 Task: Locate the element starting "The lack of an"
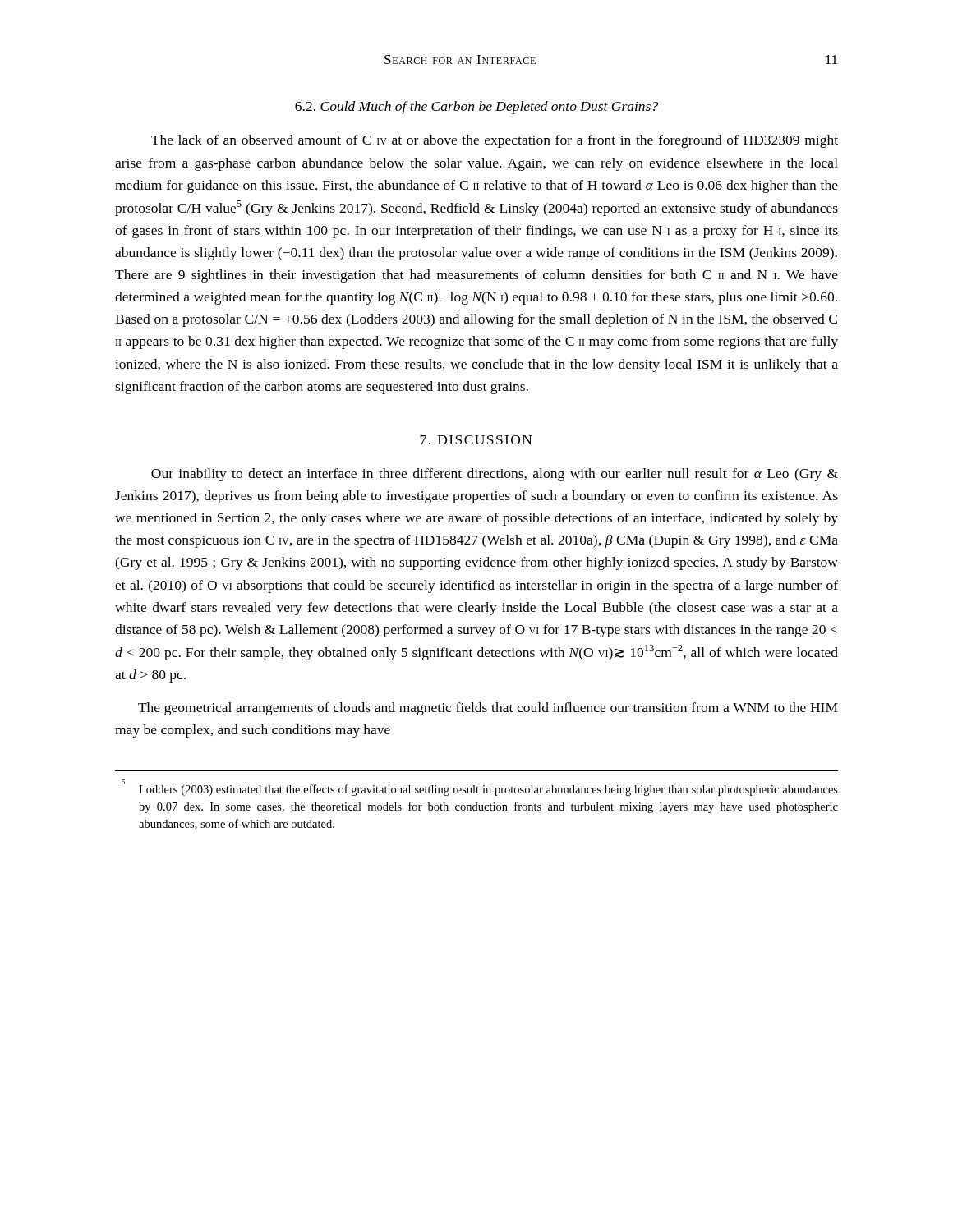[x=476, y=263]
